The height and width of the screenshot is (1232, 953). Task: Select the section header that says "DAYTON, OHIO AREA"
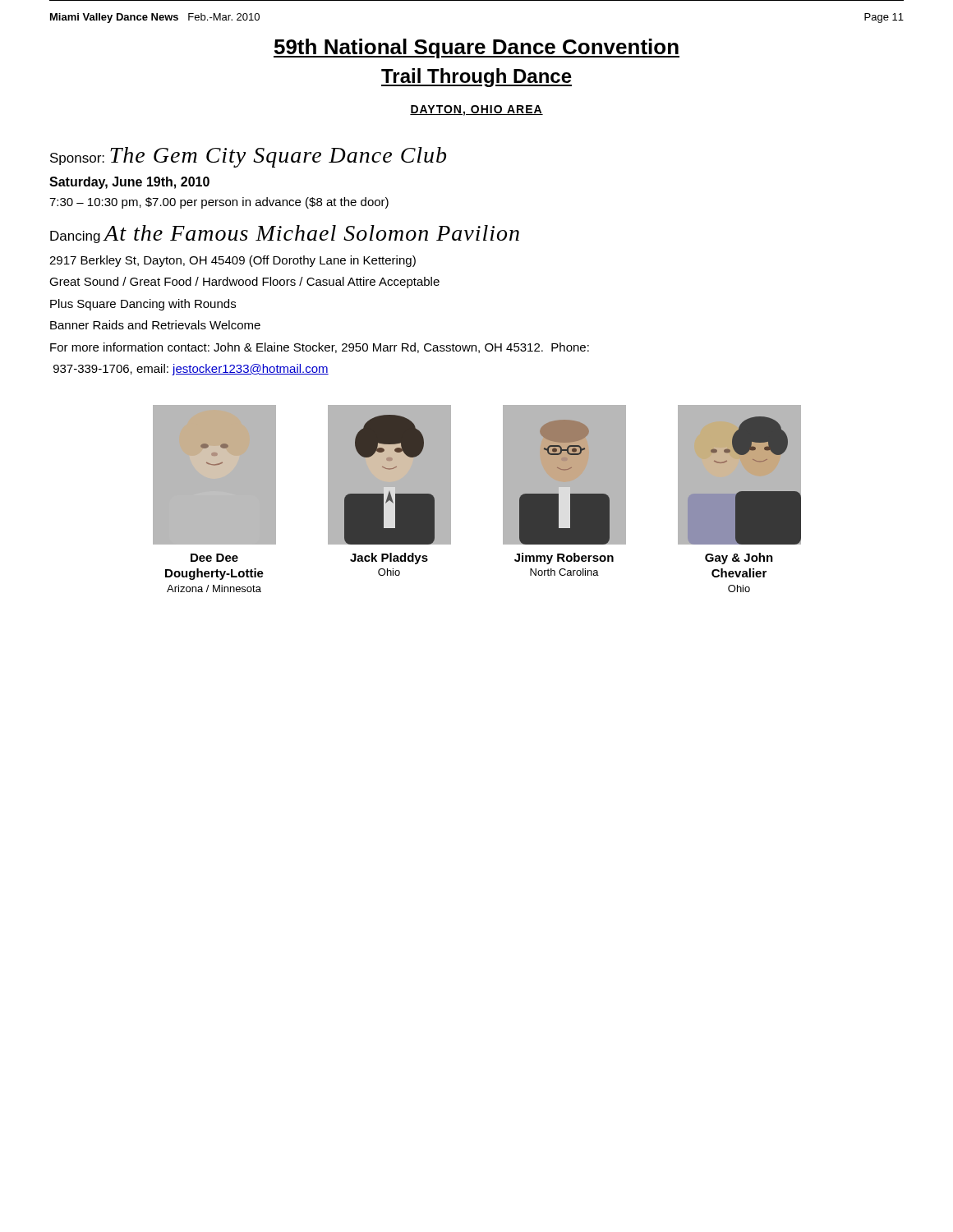[476, 109]
